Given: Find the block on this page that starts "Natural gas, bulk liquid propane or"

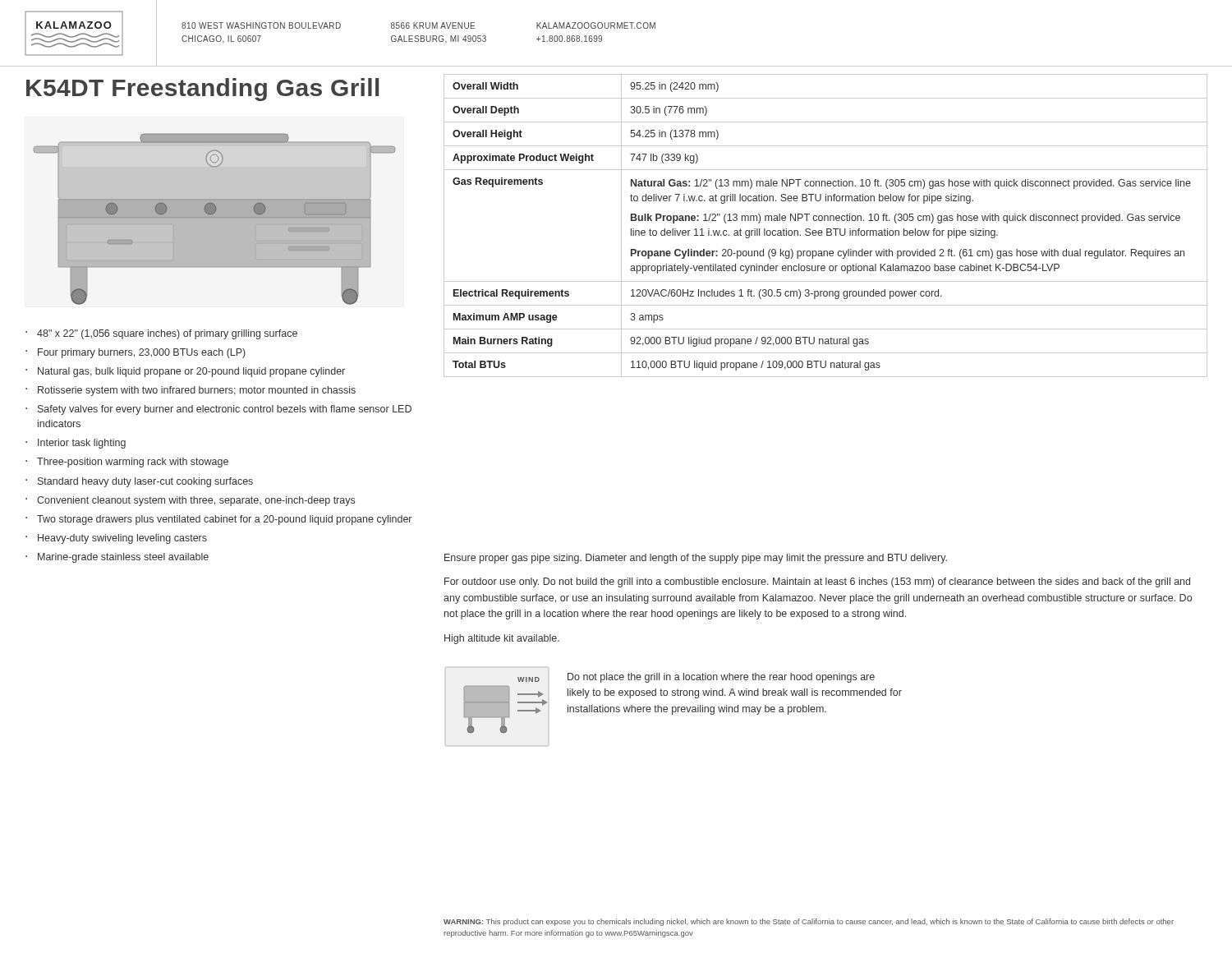Looking at the screenshot, I should (x=191, y=371).
